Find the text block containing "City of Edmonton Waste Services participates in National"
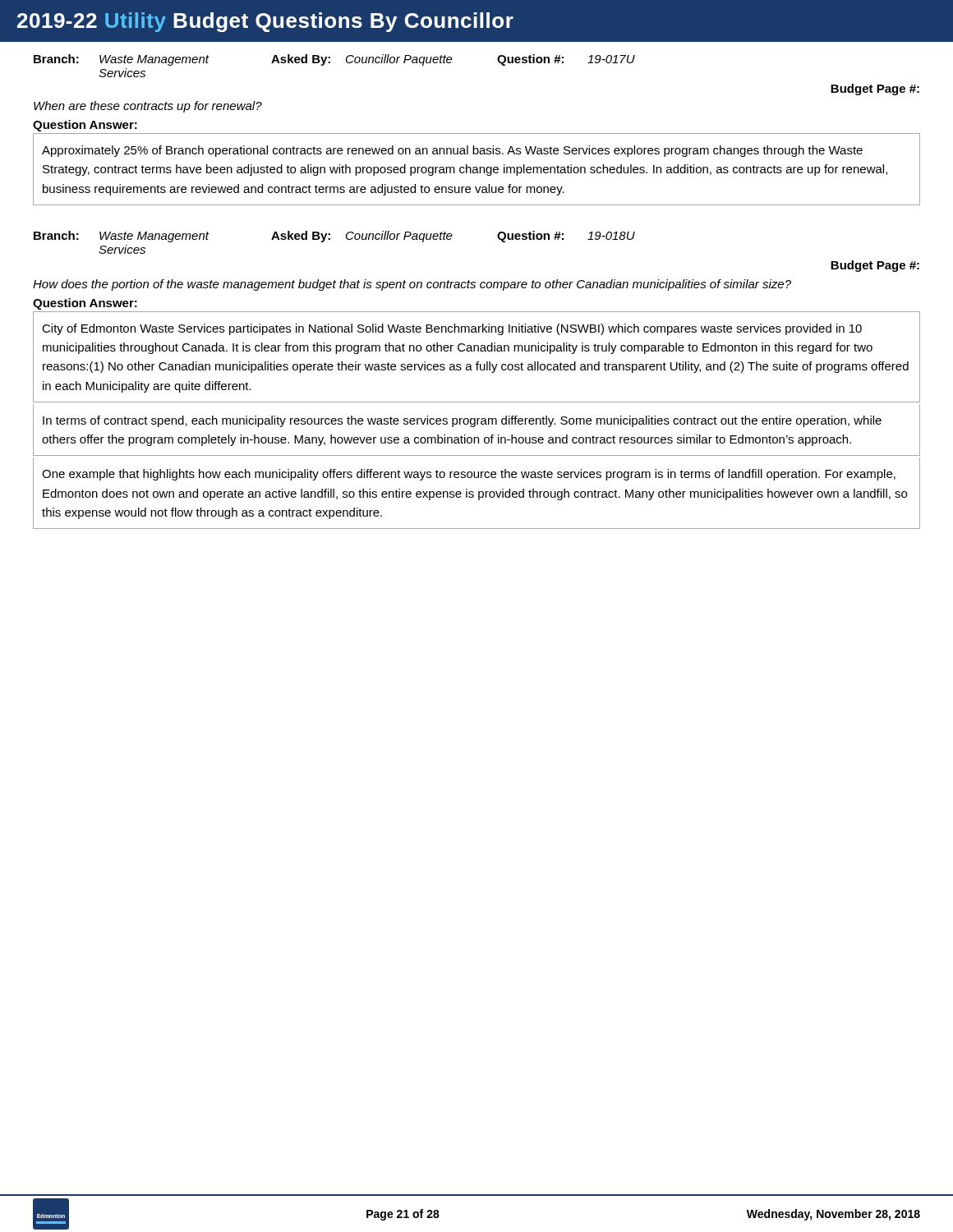 pos(475,357)
